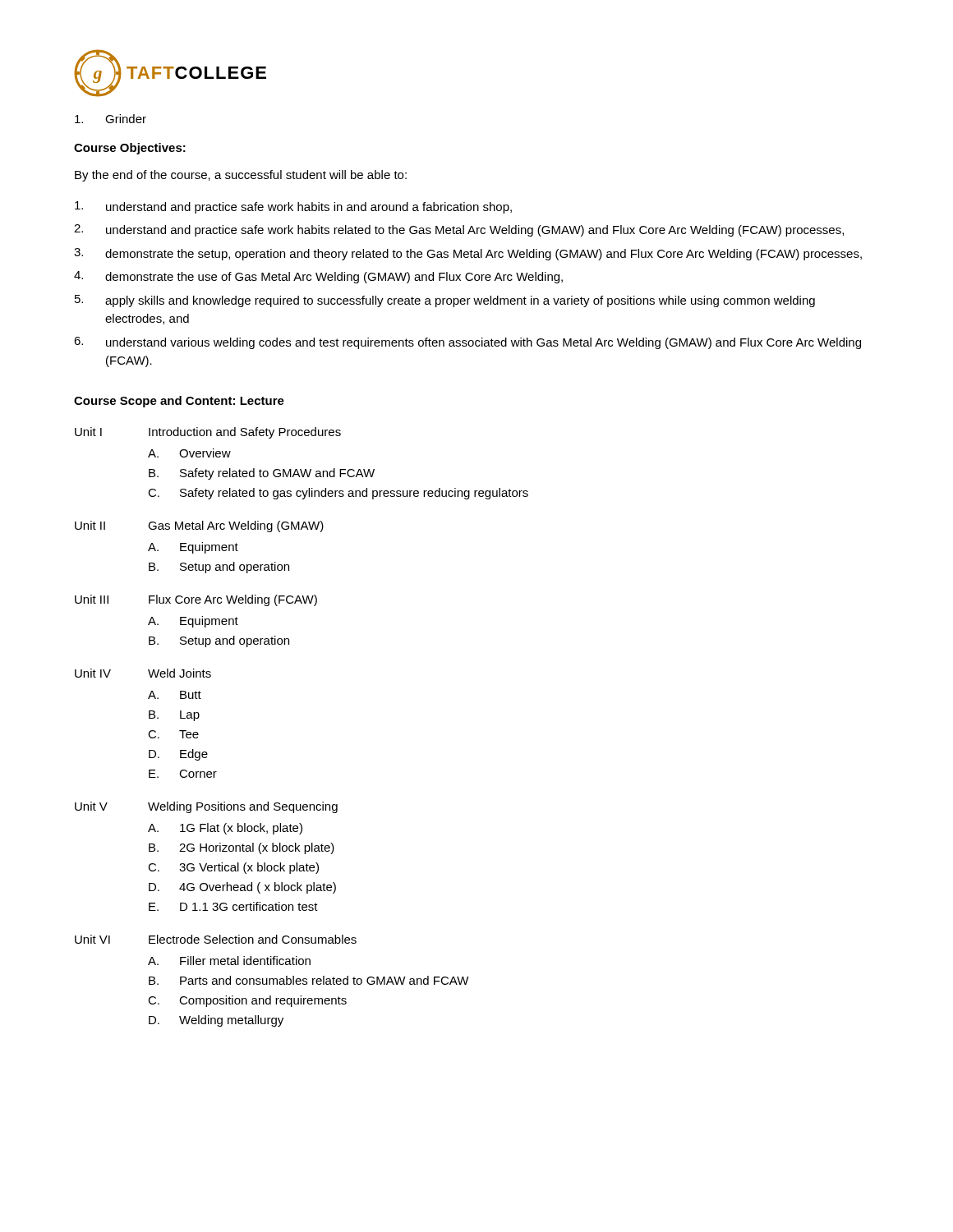This screenshot has width=953, height=1232.
Task: Select the text starting "4. demonstrate the use of Gas Metal Arc"
Action: tap(476, 277)
